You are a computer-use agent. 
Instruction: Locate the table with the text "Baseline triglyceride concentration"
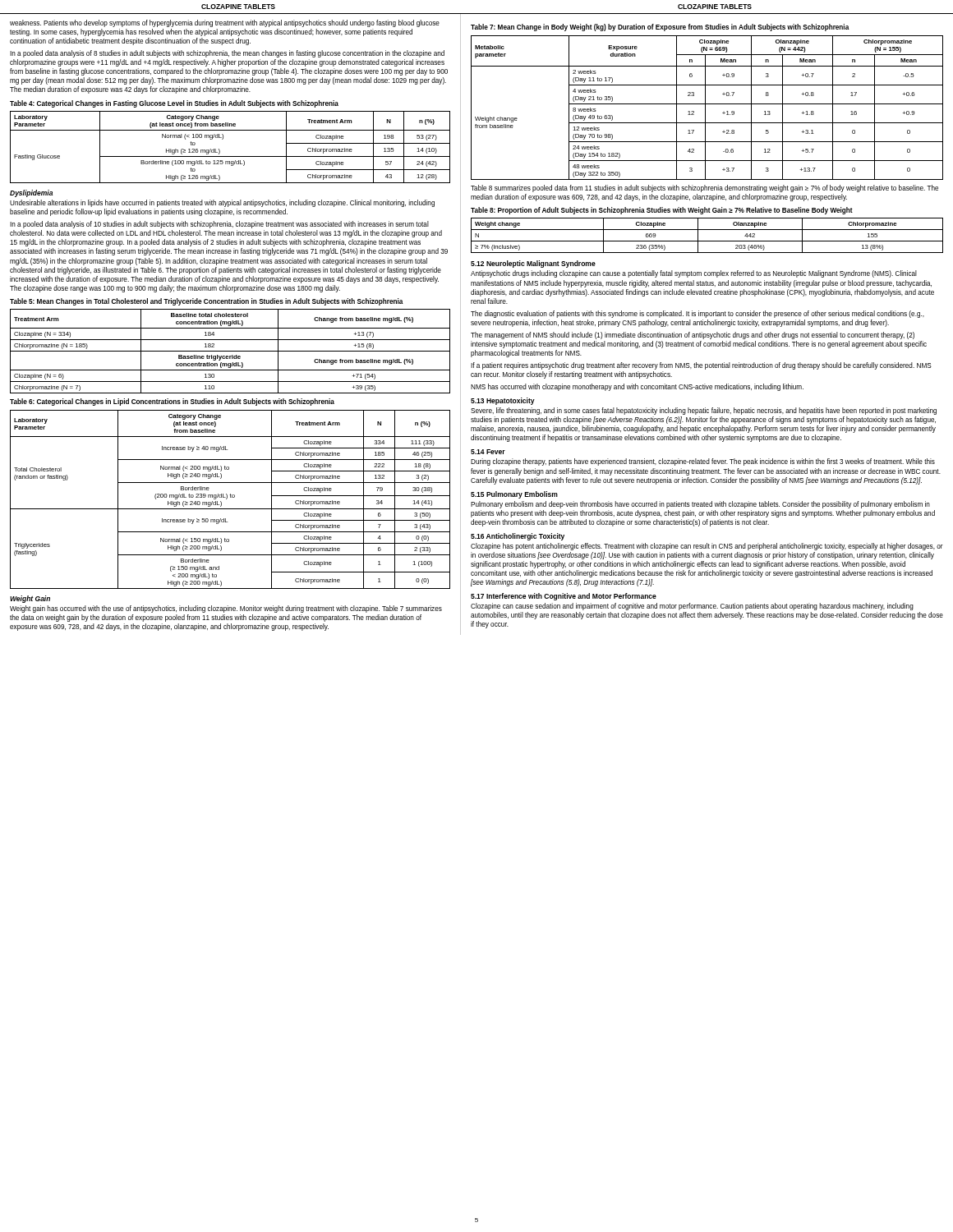point(230,351)
